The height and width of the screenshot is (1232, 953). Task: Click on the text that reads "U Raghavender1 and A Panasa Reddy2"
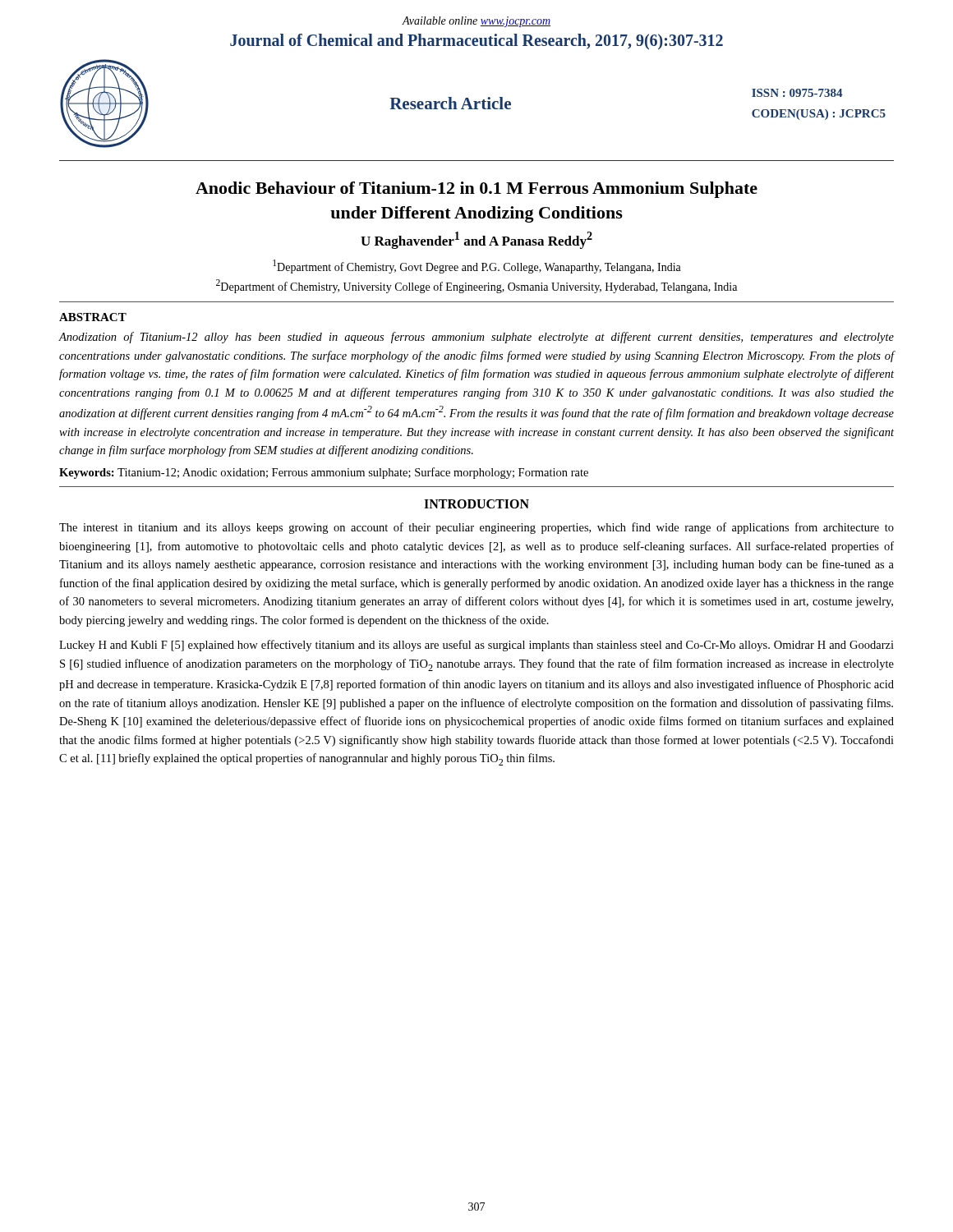(476, 239)
